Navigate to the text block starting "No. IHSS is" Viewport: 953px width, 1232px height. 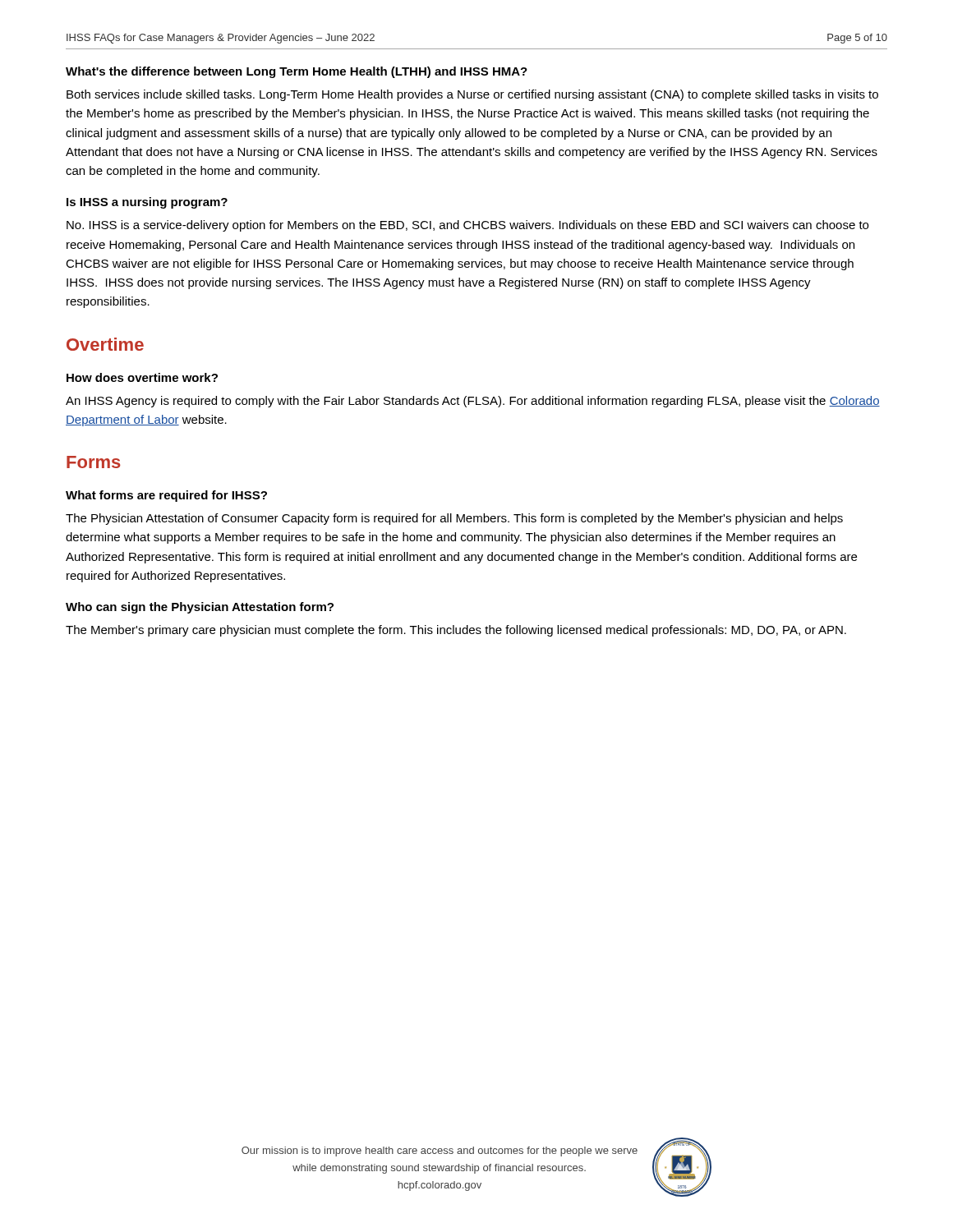coord(467,263)
